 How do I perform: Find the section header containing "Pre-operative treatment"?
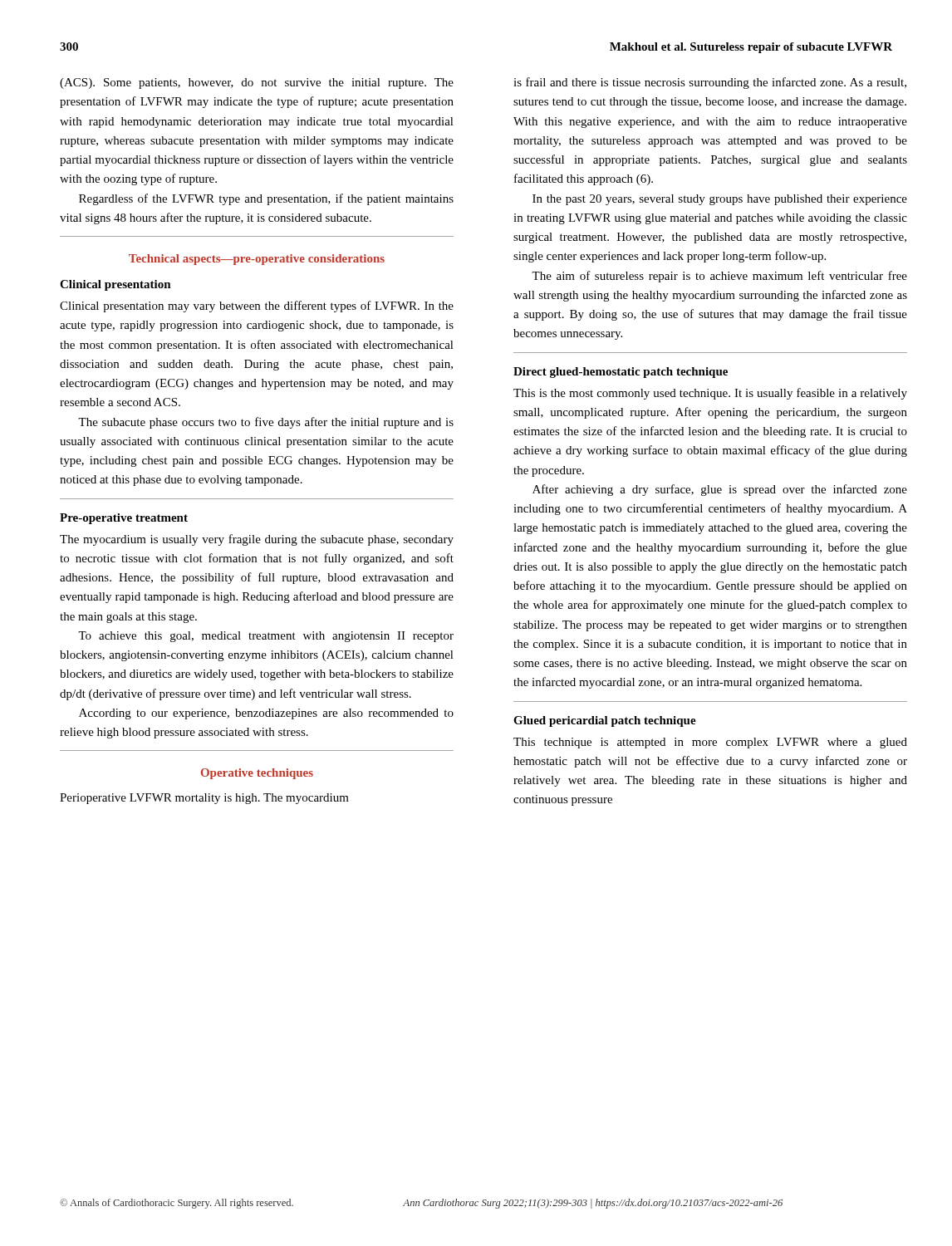[x=124, y=519]
